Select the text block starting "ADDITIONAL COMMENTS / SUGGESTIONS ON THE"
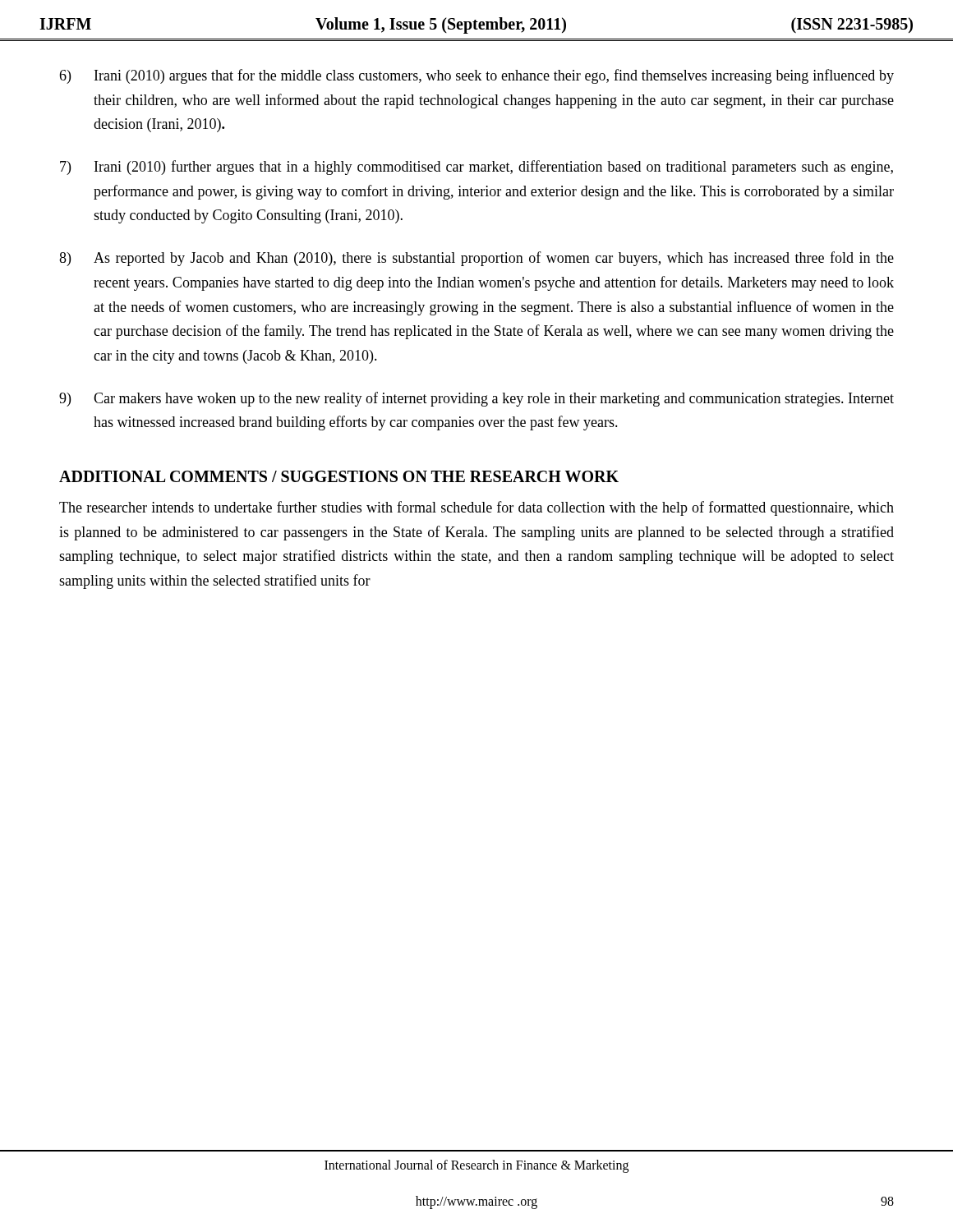The height and width of the screenshot is (1232, 953). point(339,476)
